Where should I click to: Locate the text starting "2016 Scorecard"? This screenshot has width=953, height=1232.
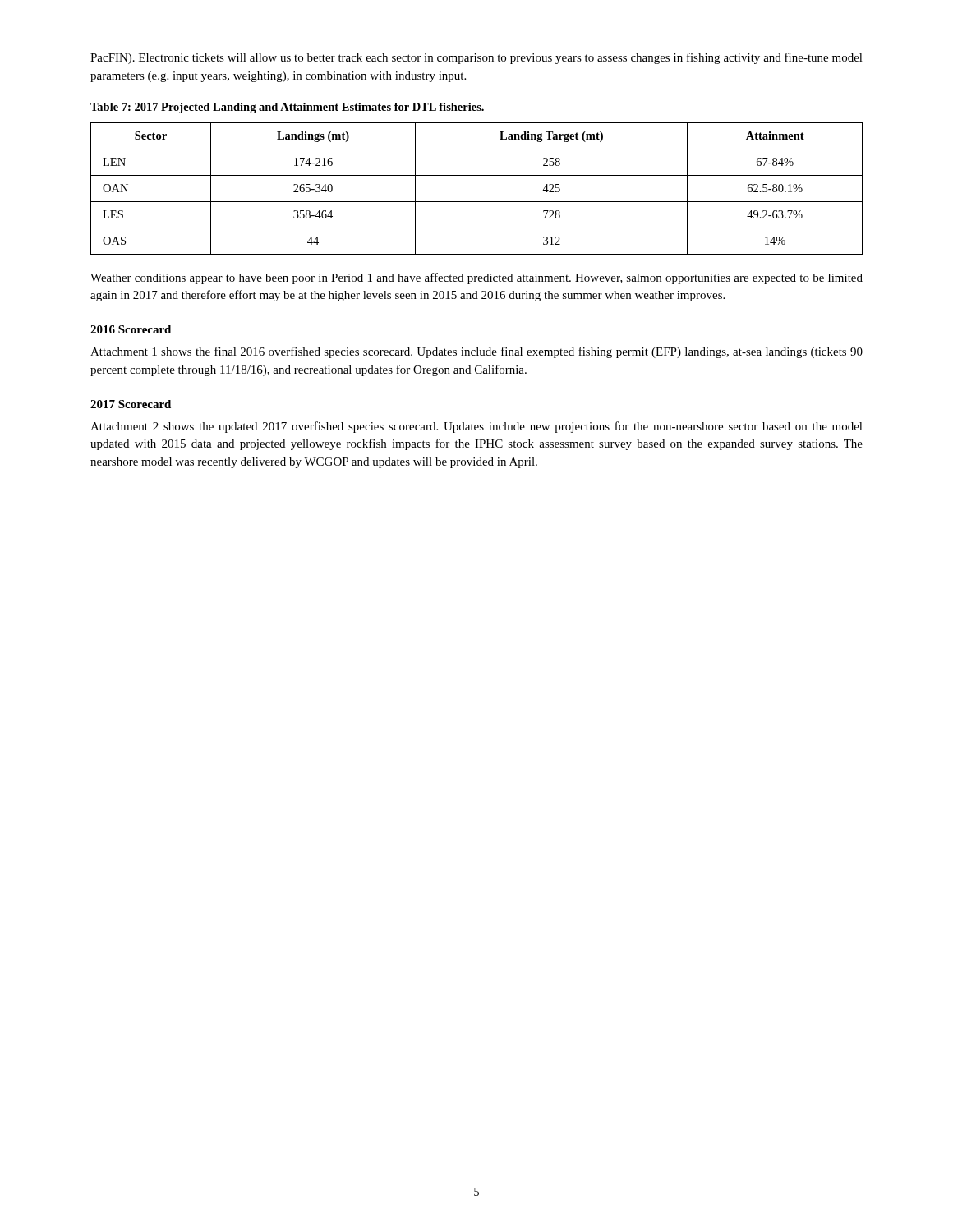(x=131, y=329)
